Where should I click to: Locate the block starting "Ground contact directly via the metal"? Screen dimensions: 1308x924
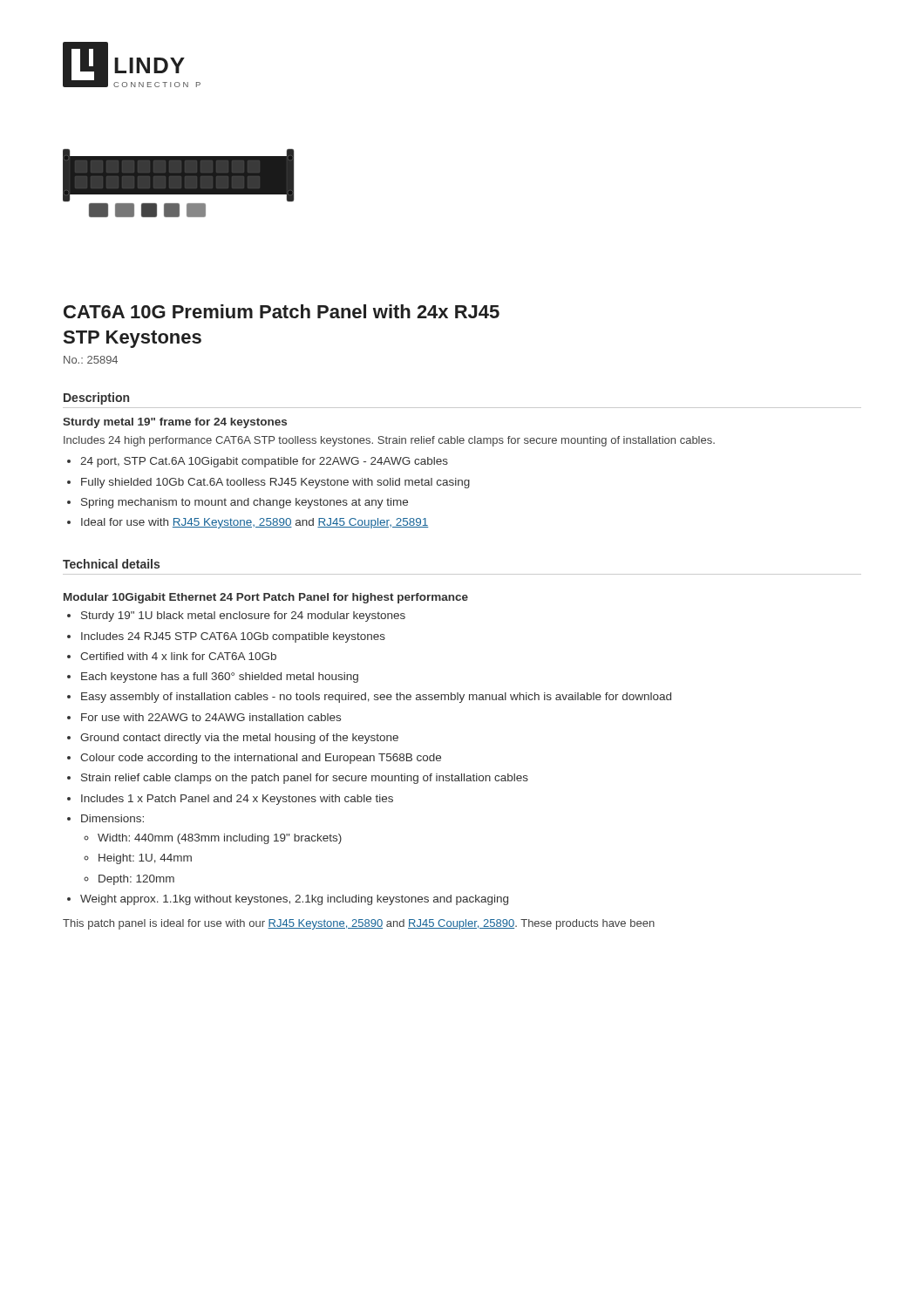point(240,737)
